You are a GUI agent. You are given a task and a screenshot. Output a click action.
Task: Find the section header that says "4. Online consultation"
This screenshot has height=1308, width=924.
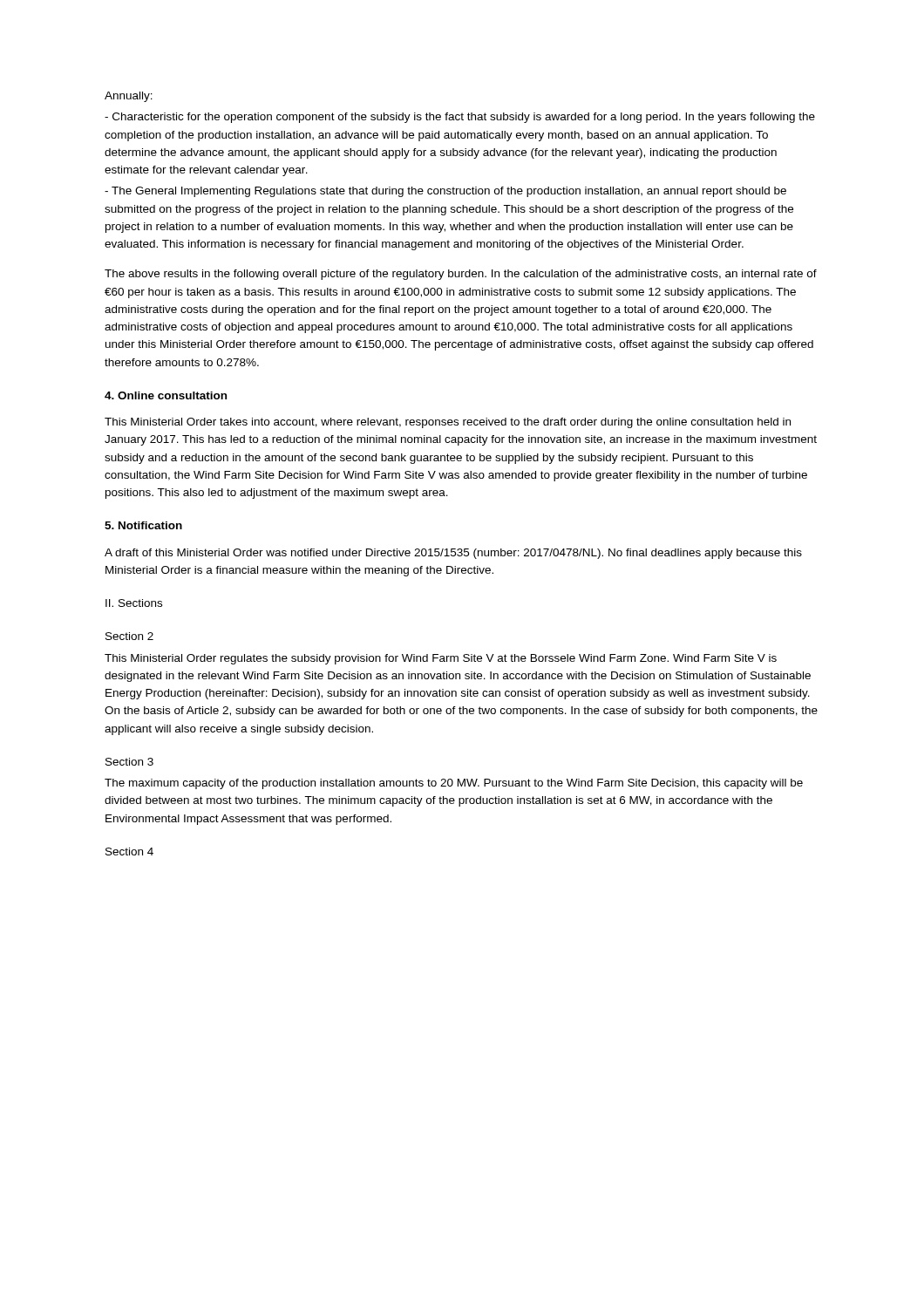click(166, 395)
